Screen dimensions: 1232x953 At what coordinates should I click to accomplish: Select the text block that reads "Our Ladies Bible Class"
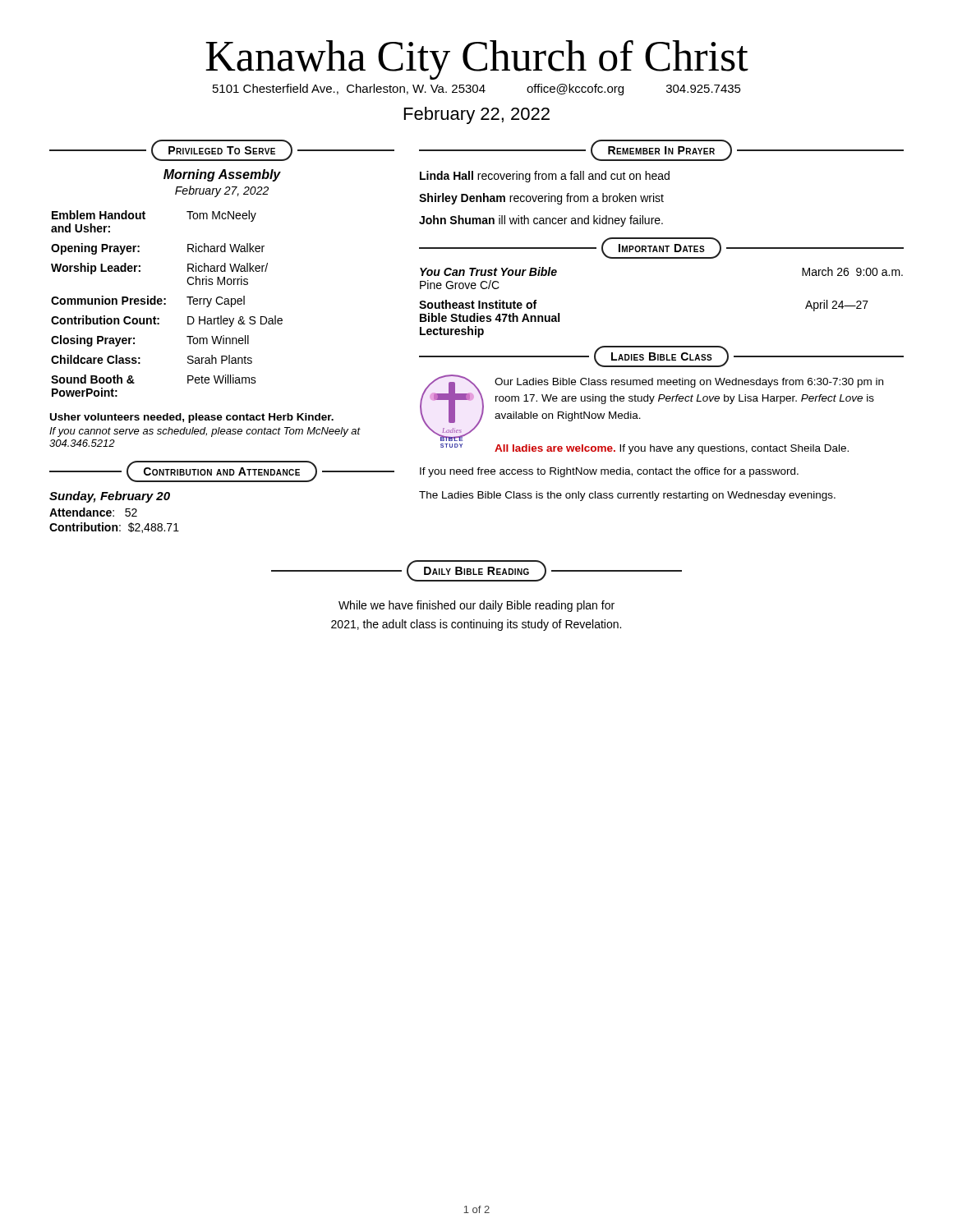[689, 383]
